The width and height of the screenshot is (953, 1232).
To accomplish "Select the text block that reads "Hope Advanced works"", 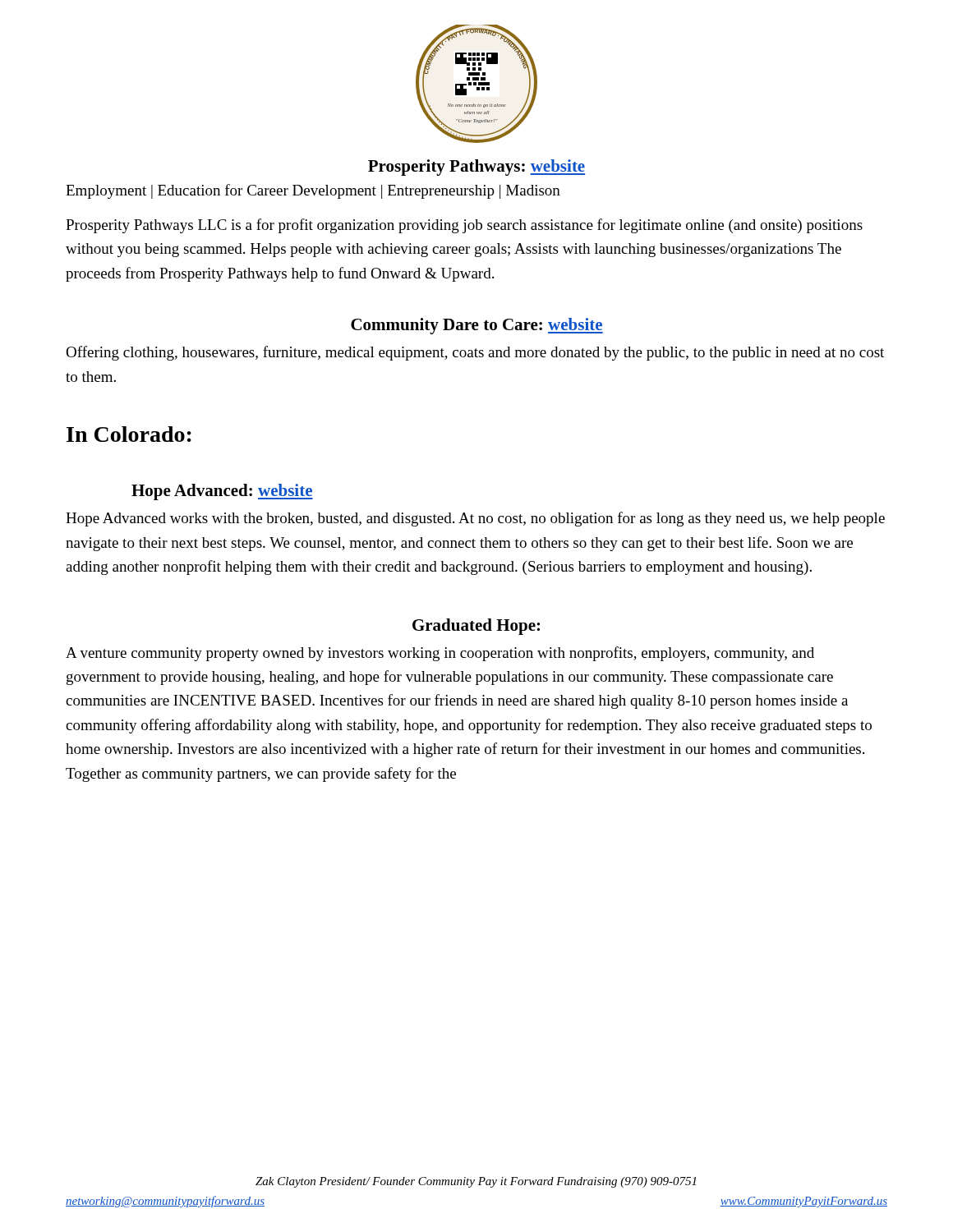I will click(475, 542).
